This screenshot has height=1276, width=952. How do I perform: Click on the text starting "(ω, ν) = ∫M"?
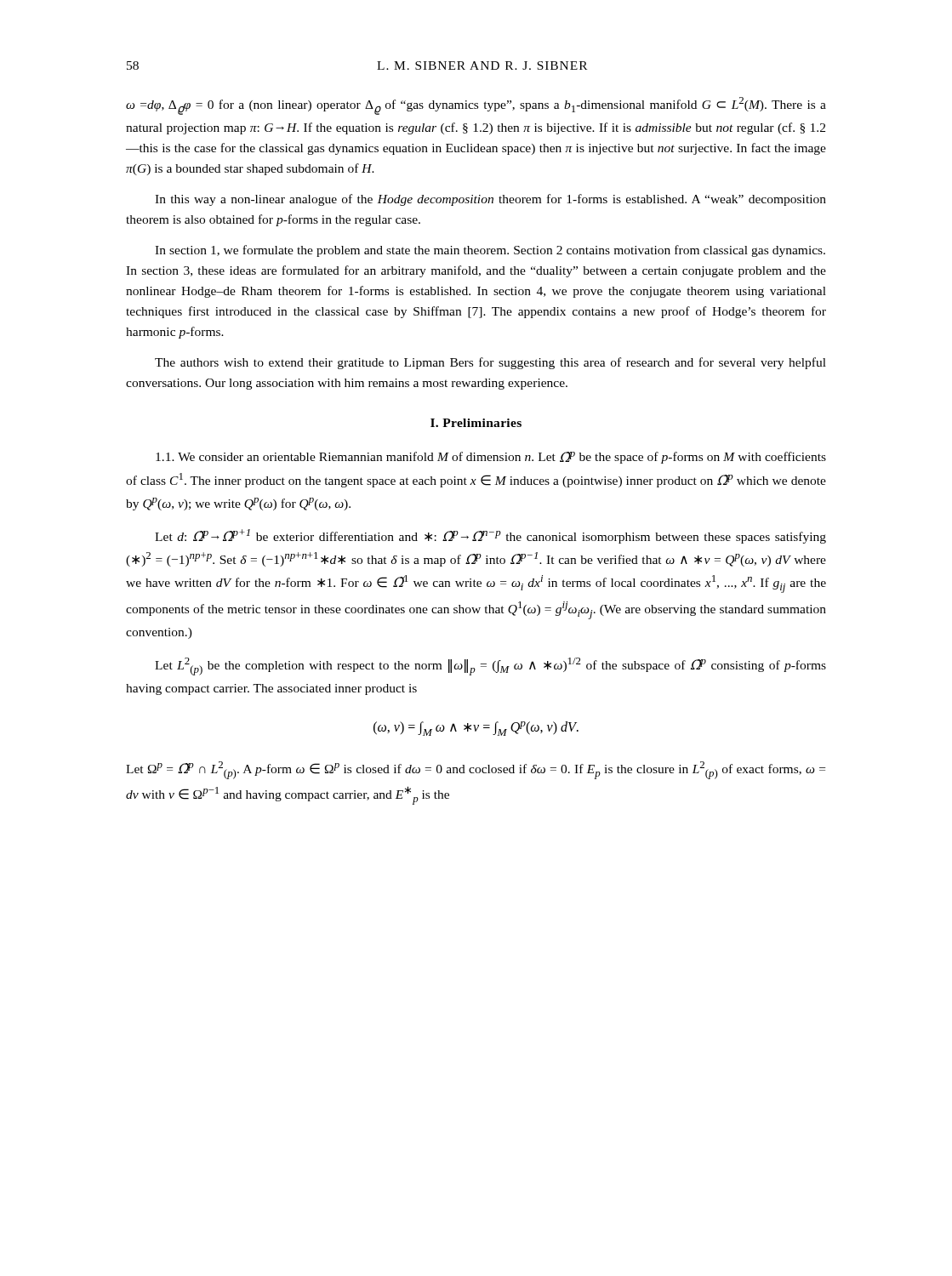(476, 727)
